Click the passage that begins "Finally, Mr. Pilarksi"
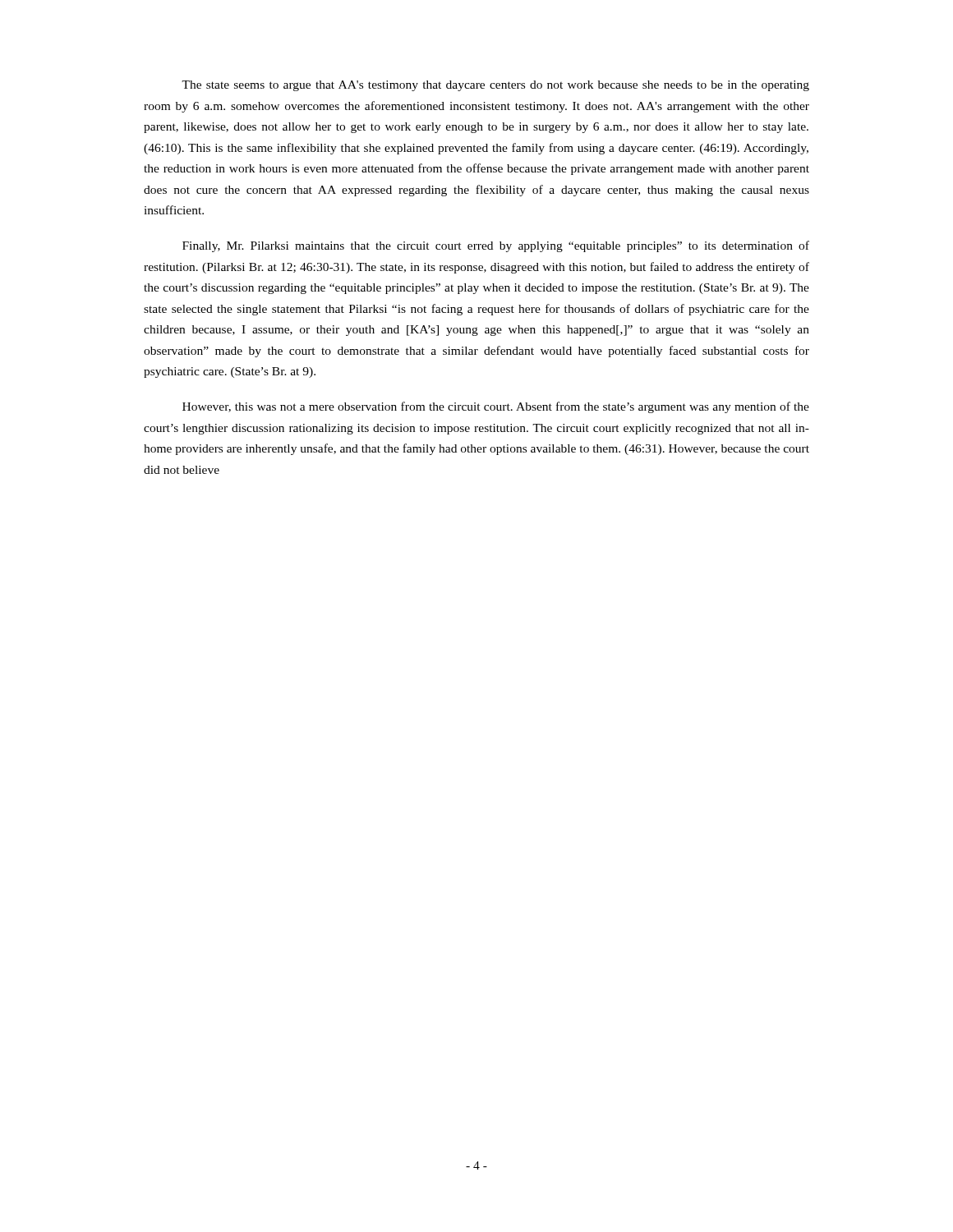Viewport: 953px width, 1232px height. click(476, 308)
